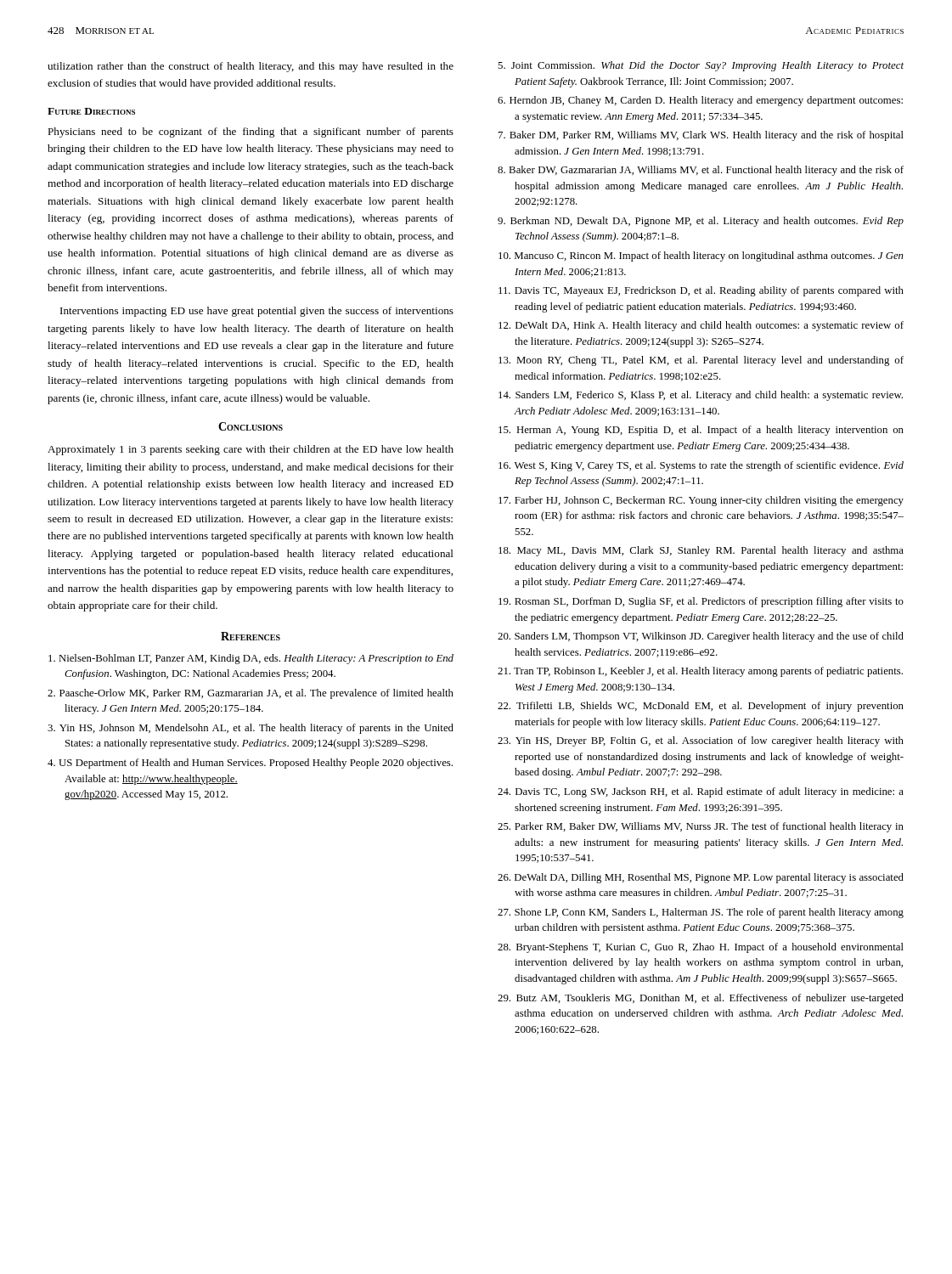Screen dimensions: 1274x952
Task: Locate the list item that reads "3. Yin HS, Johnson M, Mendelsohn AL,"
Action: pyautogui.click(x=251, y=736)
